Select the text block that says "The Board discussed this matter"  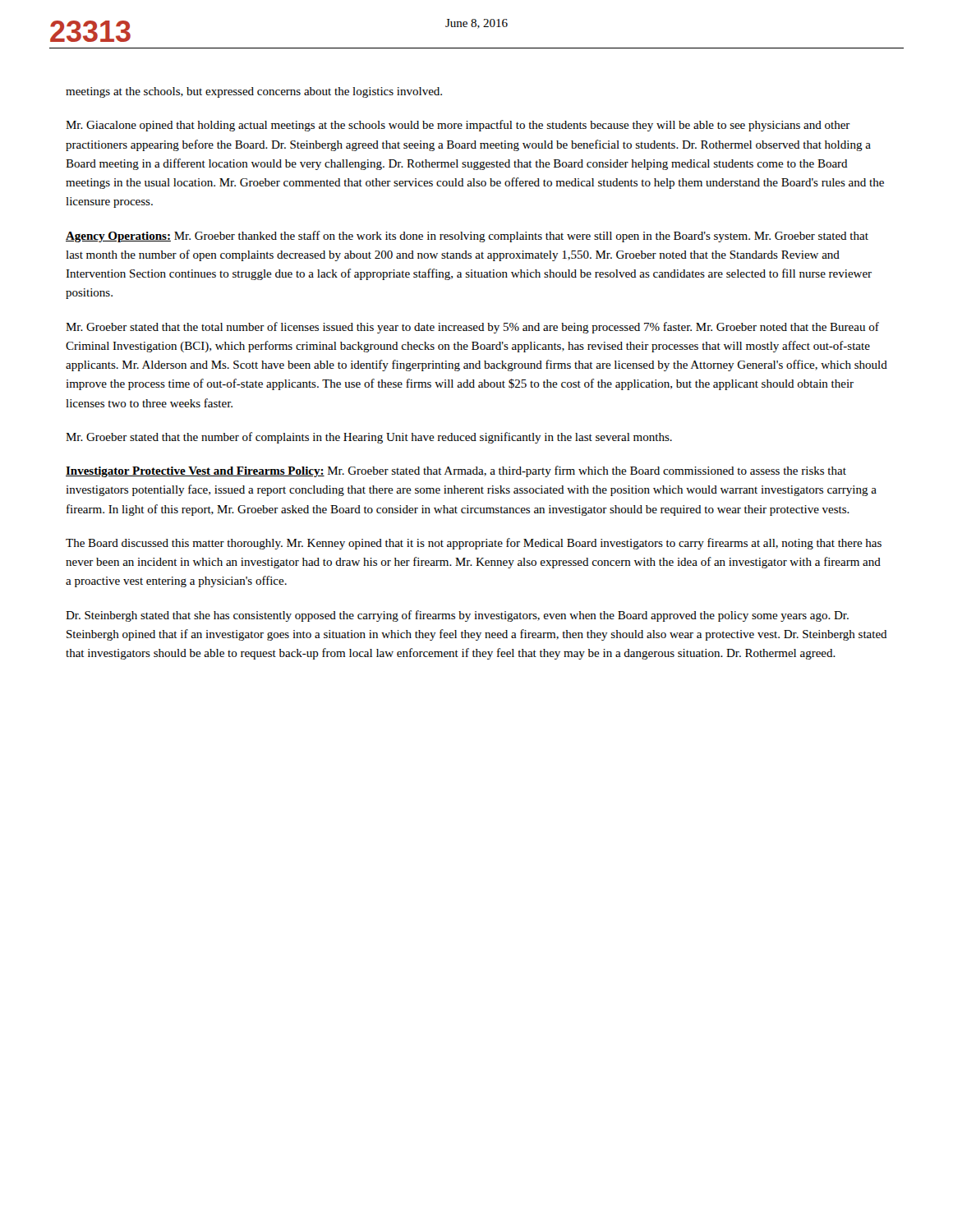click(x=474, y=562)
